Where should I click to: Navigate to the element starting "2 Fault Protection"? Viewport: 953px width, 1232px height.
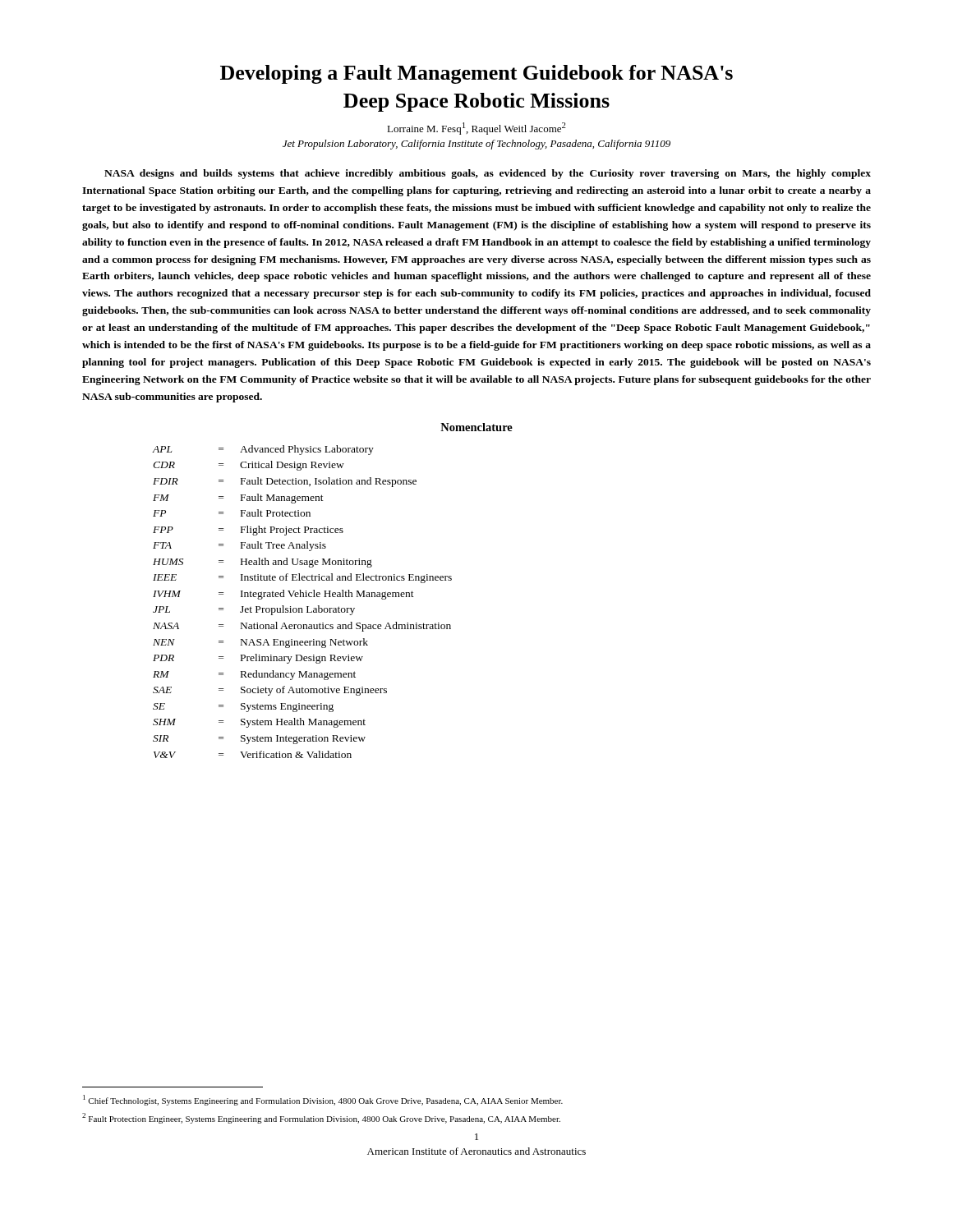(322, 1117)
